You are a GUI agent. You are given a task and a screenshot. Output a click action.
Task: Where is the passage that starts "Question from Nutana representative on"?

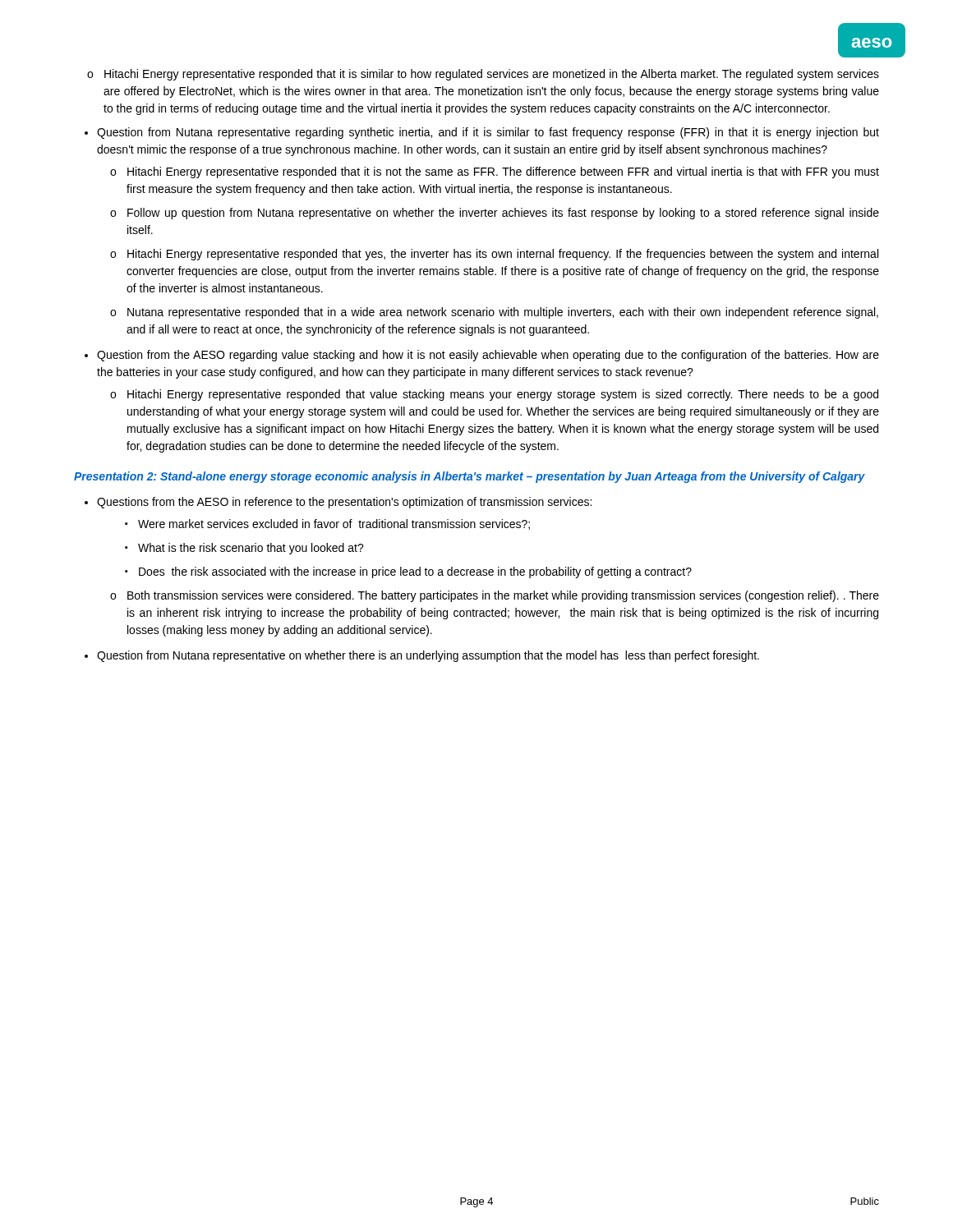(428, 655)
